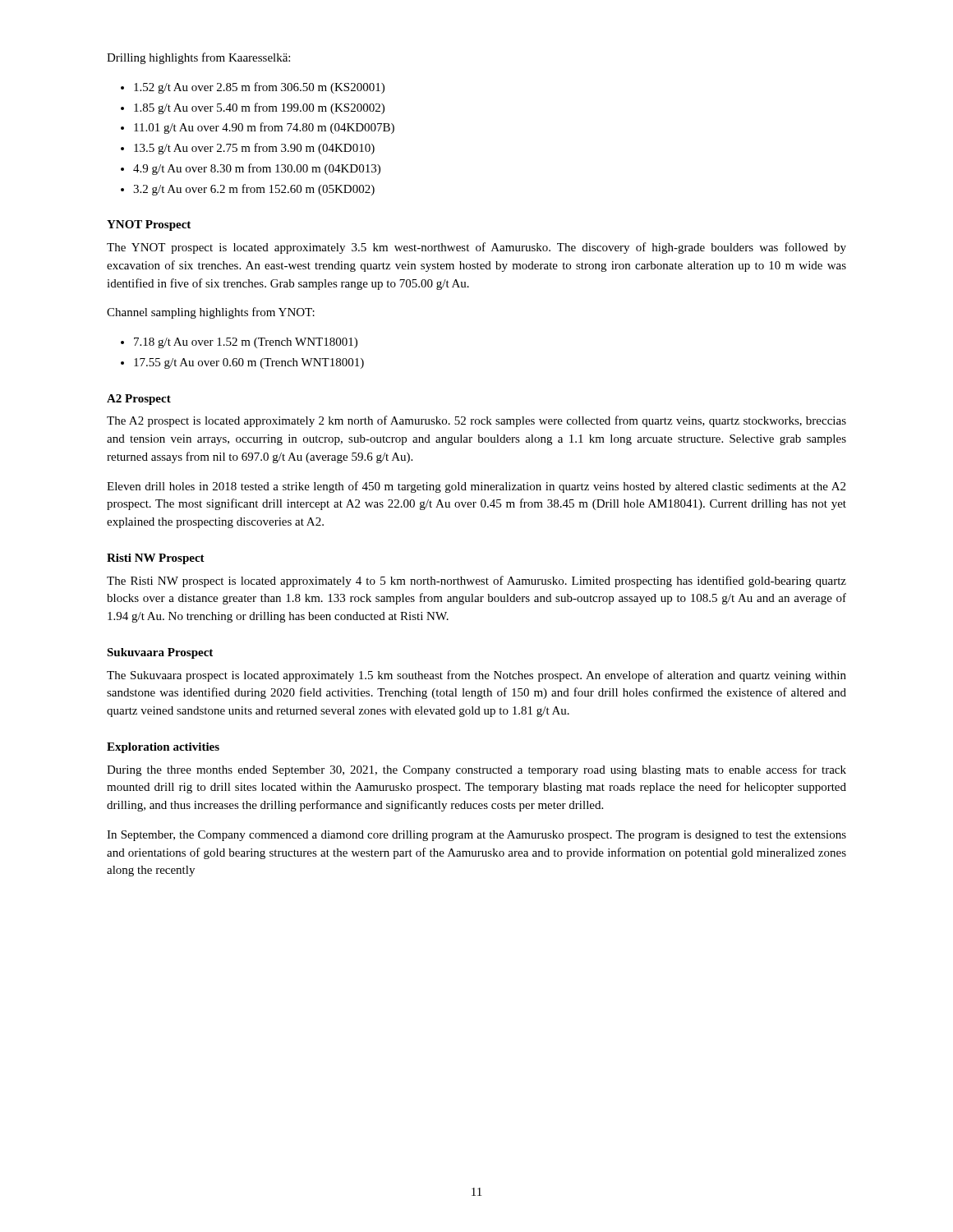Screen dimensions: 1232x953
Task: Where is the passage that starts "4.9 g/t Au"?
Action: [x=257, y=168]
